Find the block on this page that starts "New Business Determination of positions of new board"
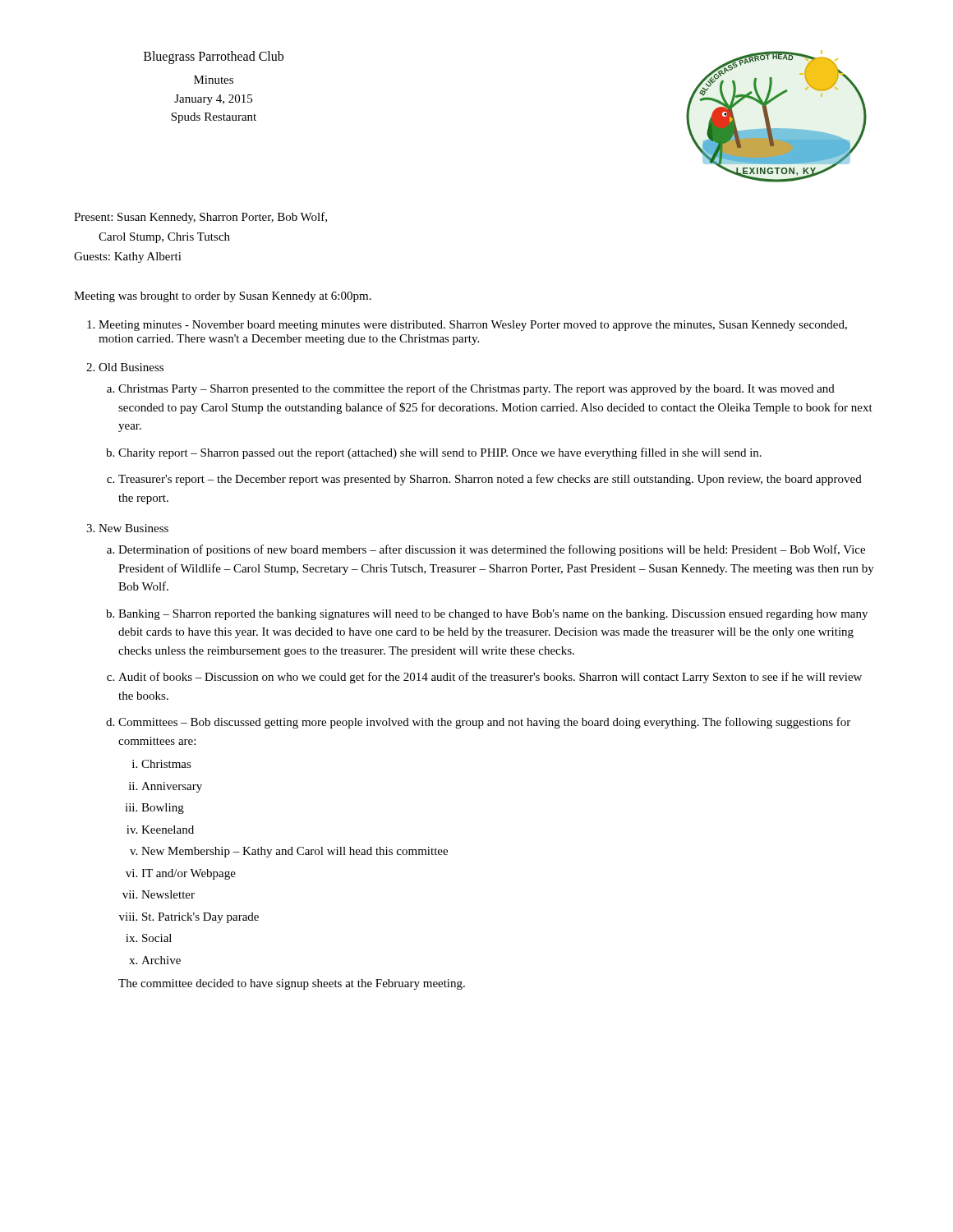 134,528
